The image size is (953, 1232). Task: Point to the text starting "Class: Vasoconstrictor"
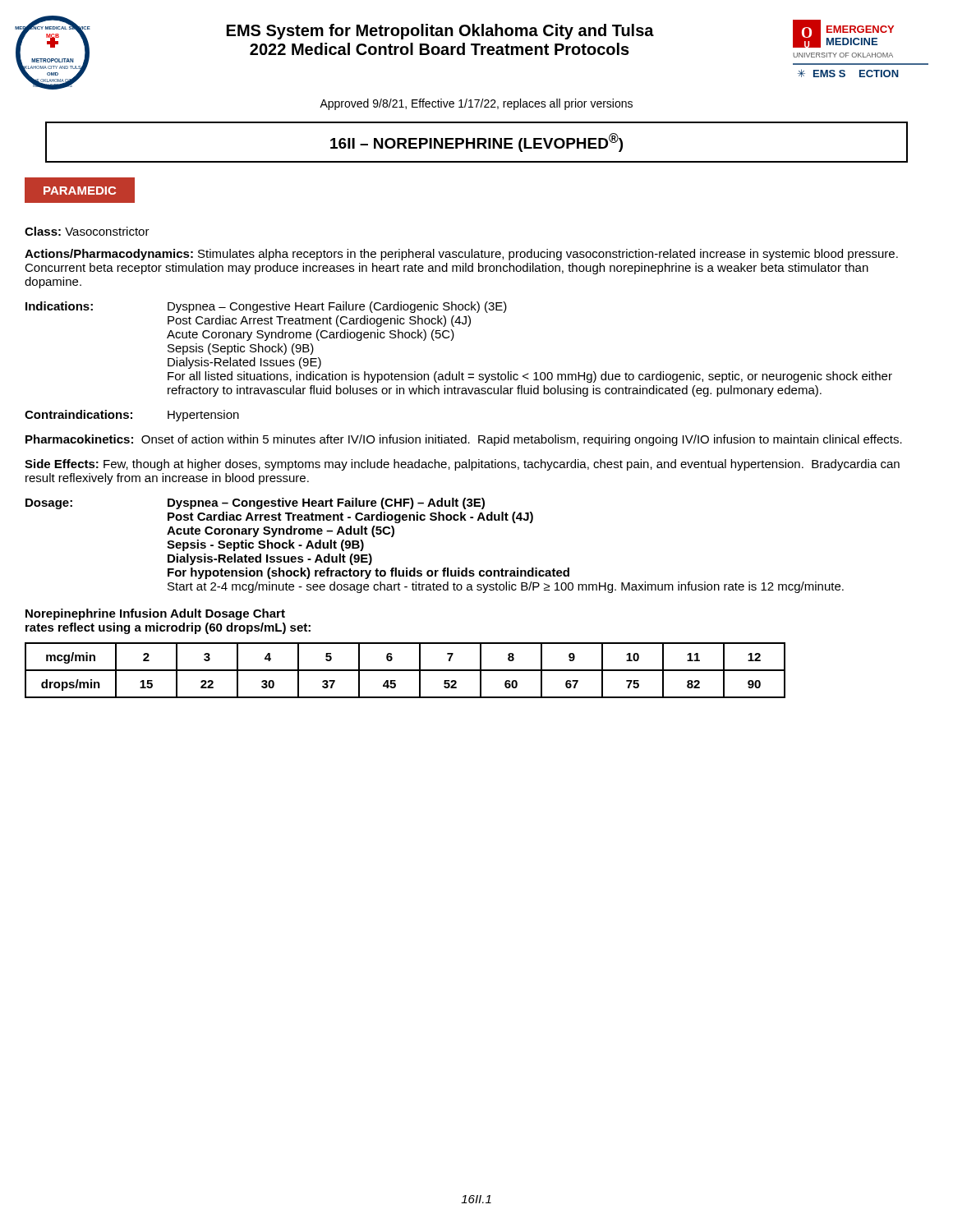[87, 231]
